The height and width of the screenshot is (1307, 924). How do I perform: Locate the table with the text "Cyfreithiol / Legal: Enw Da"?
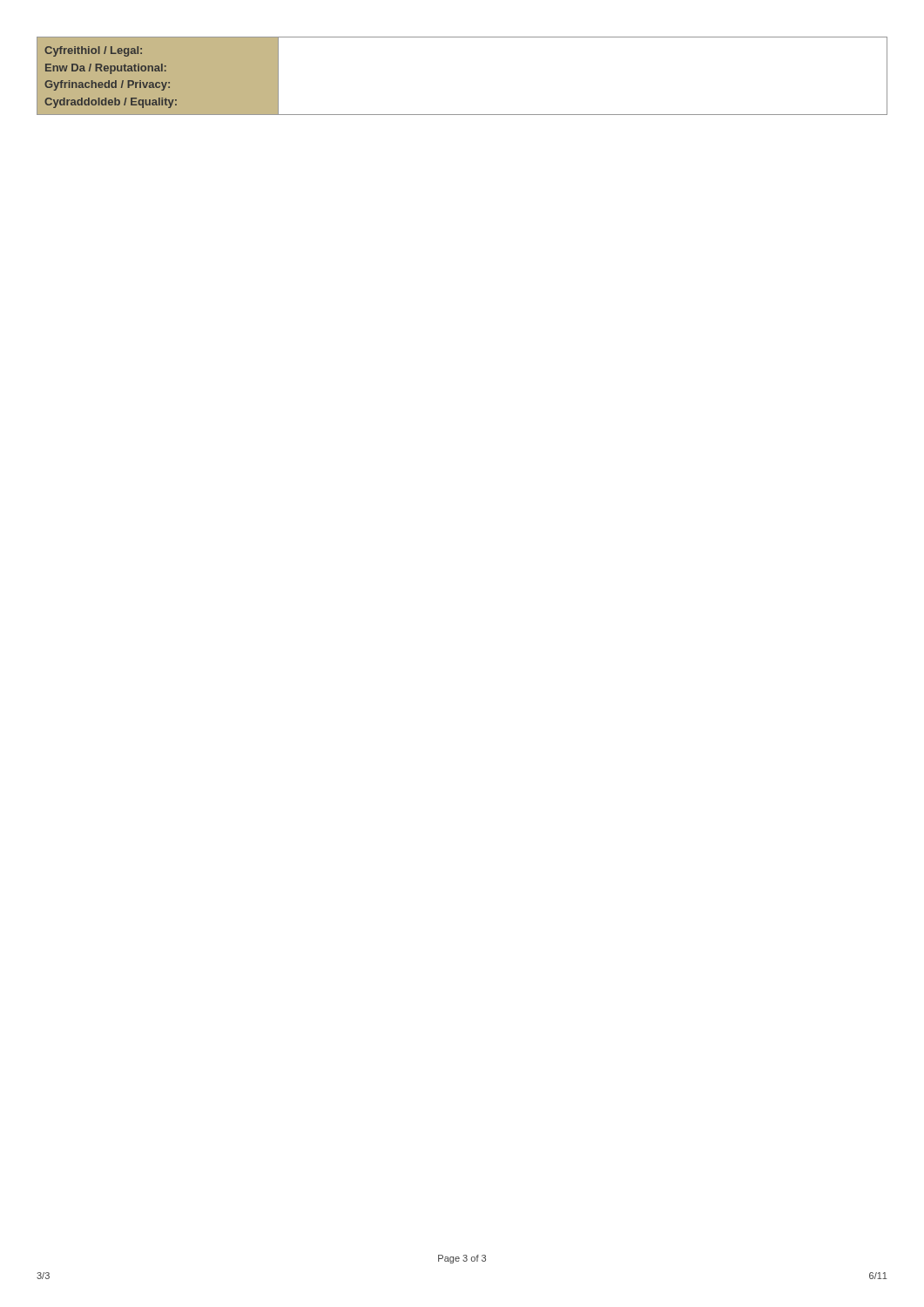coord(462,76)
